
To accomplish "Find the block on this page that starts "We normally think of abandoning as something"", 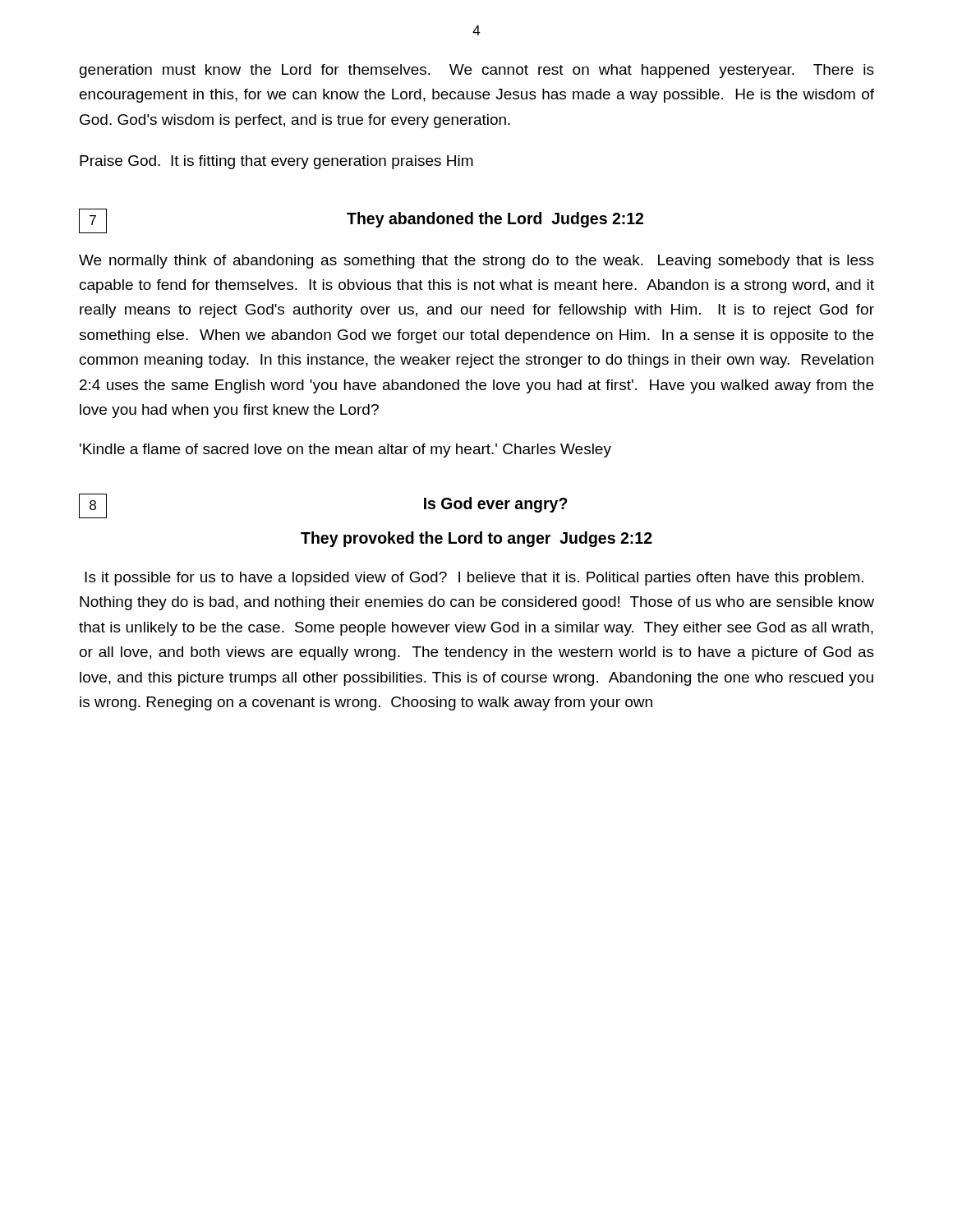I will coord(476,334).
